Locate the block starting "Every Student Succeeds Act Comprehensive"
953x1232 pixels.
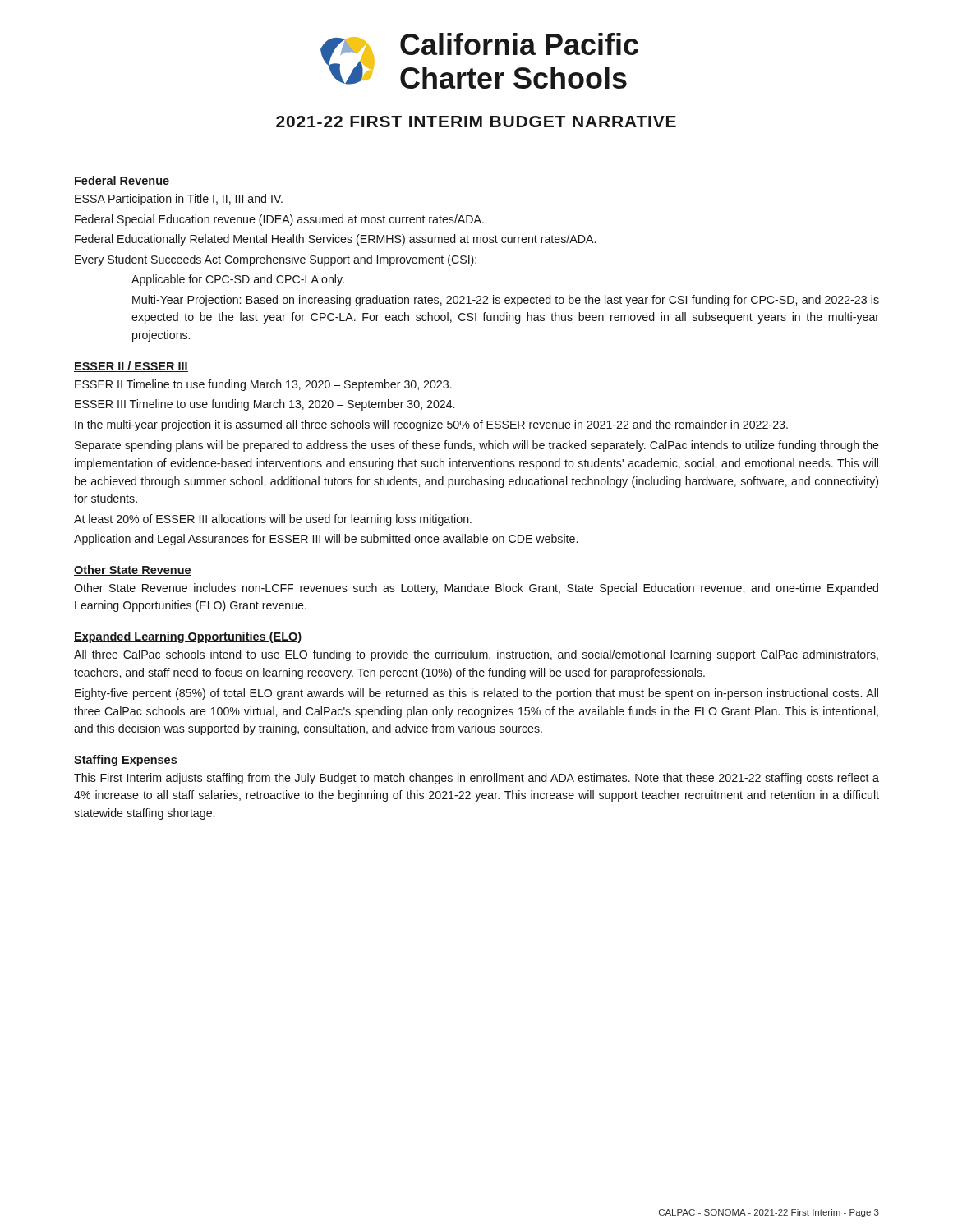point(276,259)
